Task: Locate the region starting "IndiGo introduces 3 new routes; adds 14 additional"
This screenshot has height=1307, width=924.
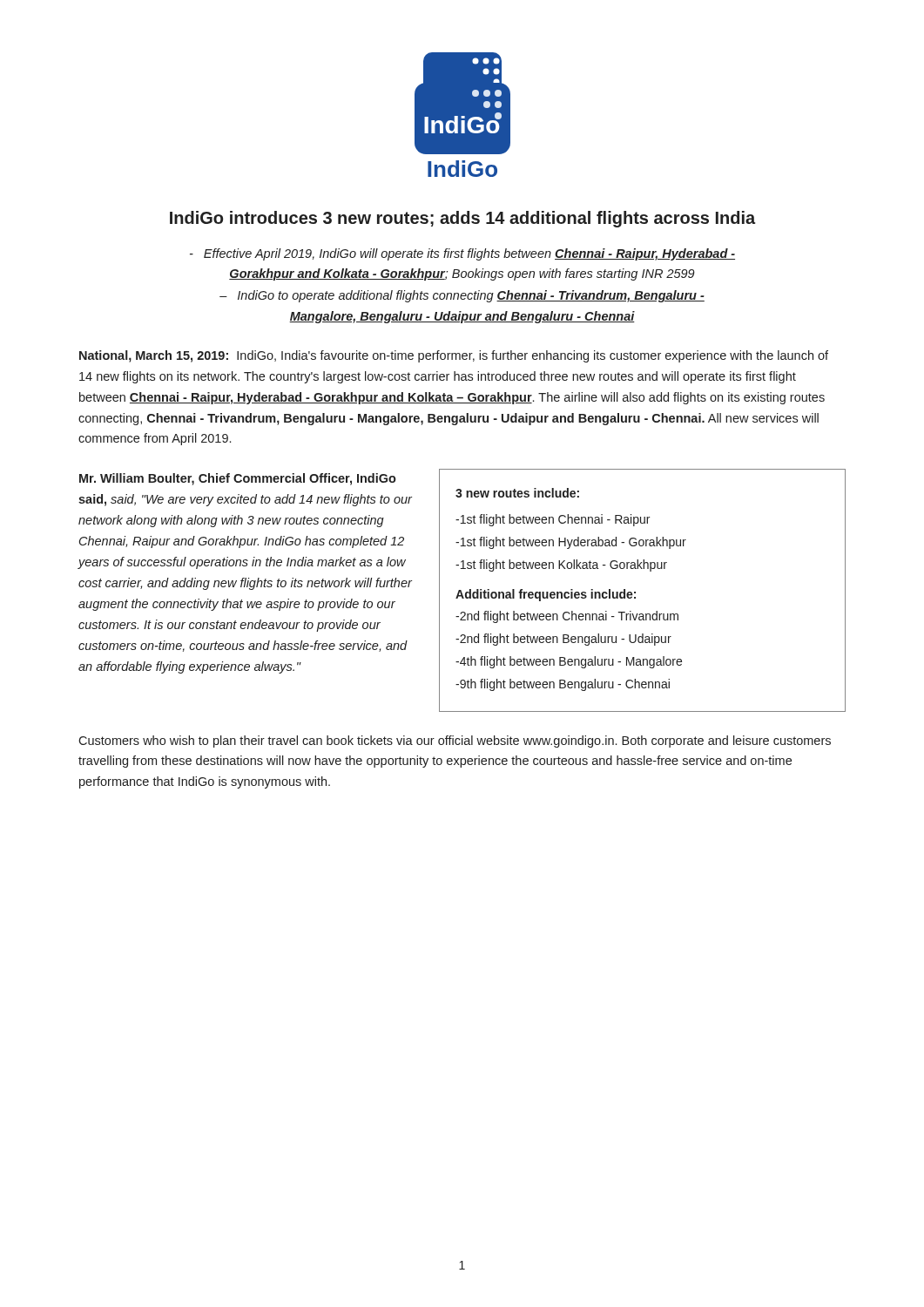Action: click(462, 218)
